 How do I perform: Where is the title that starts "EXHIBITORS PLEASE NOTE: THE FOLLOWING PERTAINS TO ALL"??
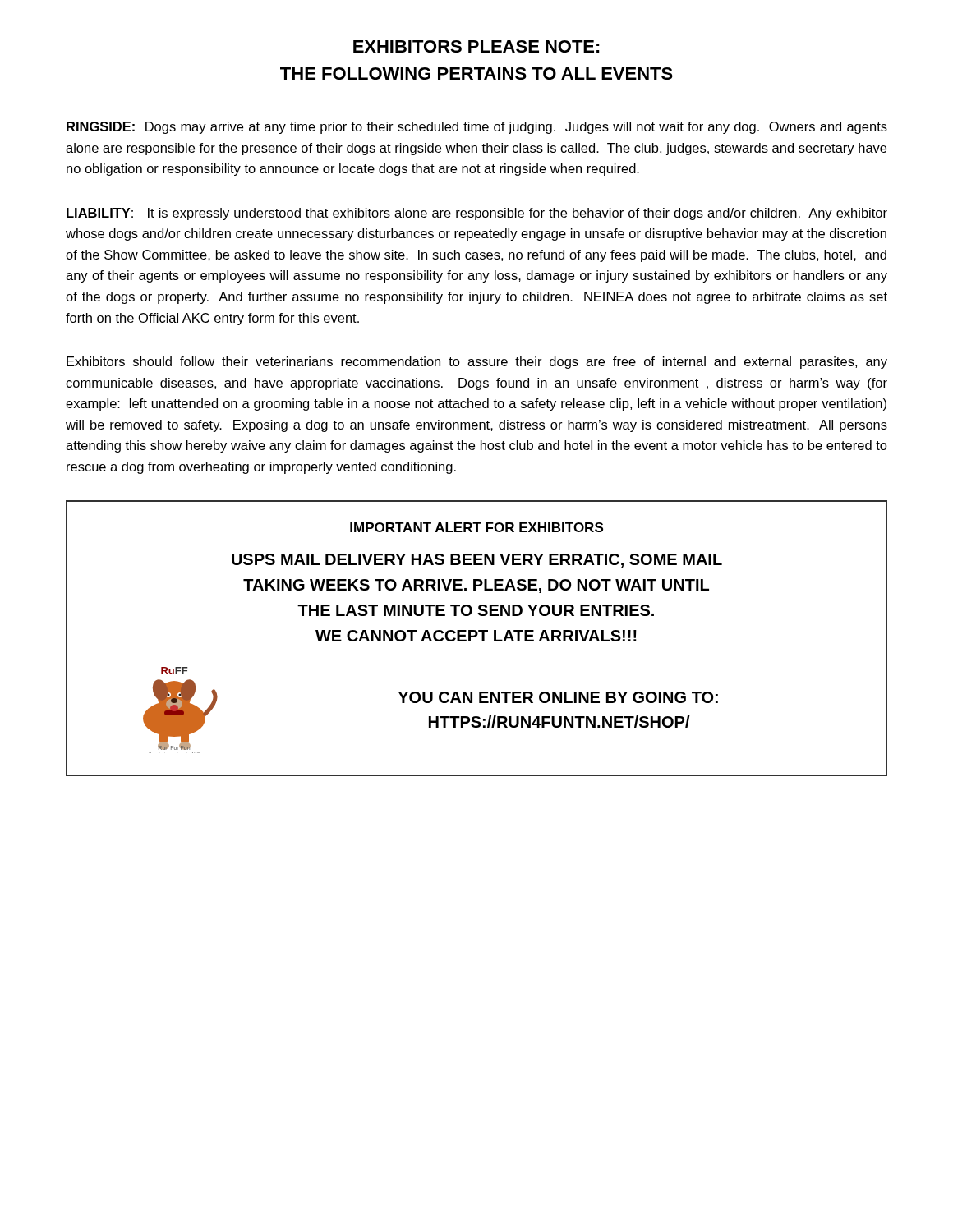476,60
